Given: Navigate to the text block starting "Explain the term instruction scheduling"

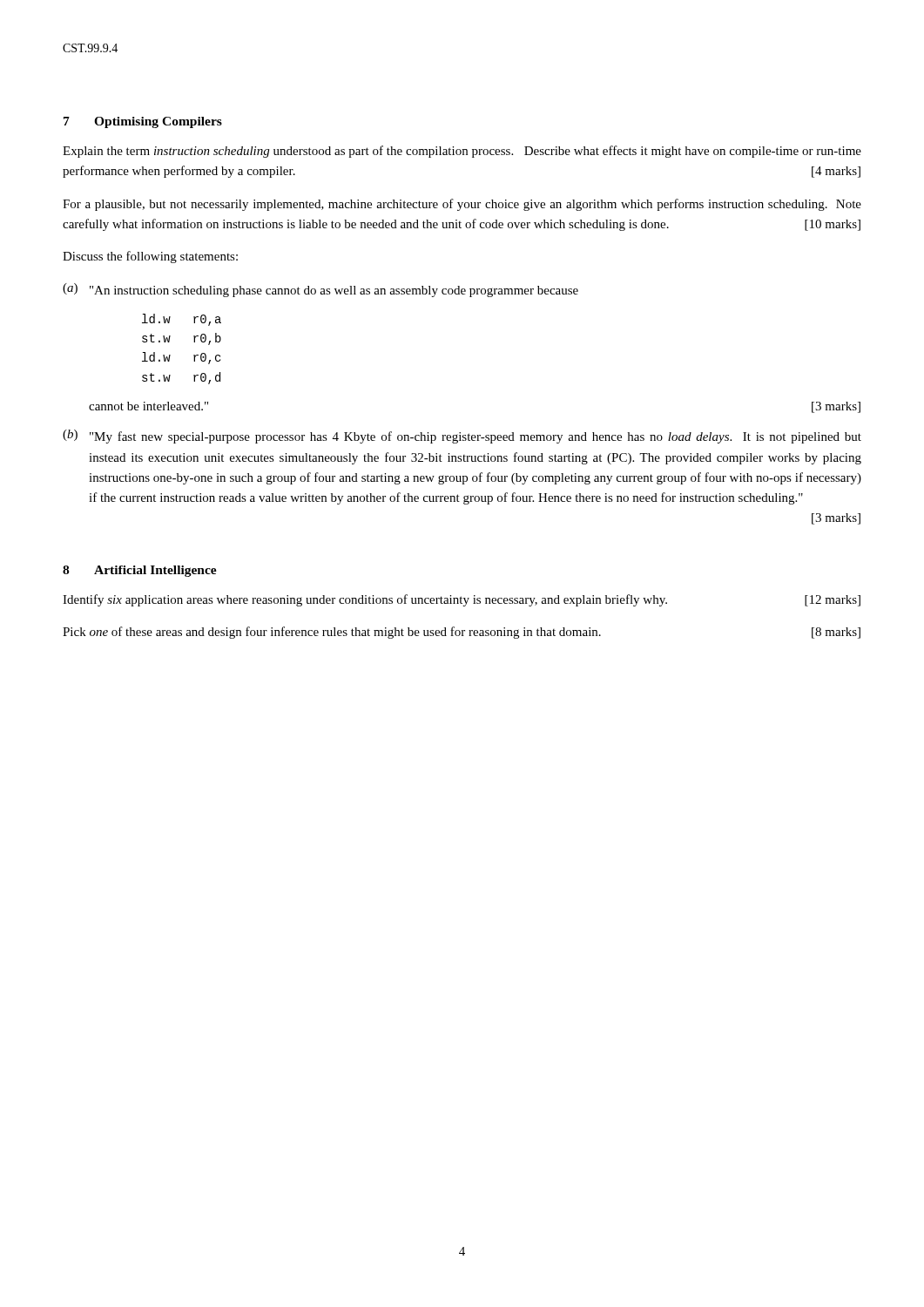Looking at the screenshot, I should point(462,163).
